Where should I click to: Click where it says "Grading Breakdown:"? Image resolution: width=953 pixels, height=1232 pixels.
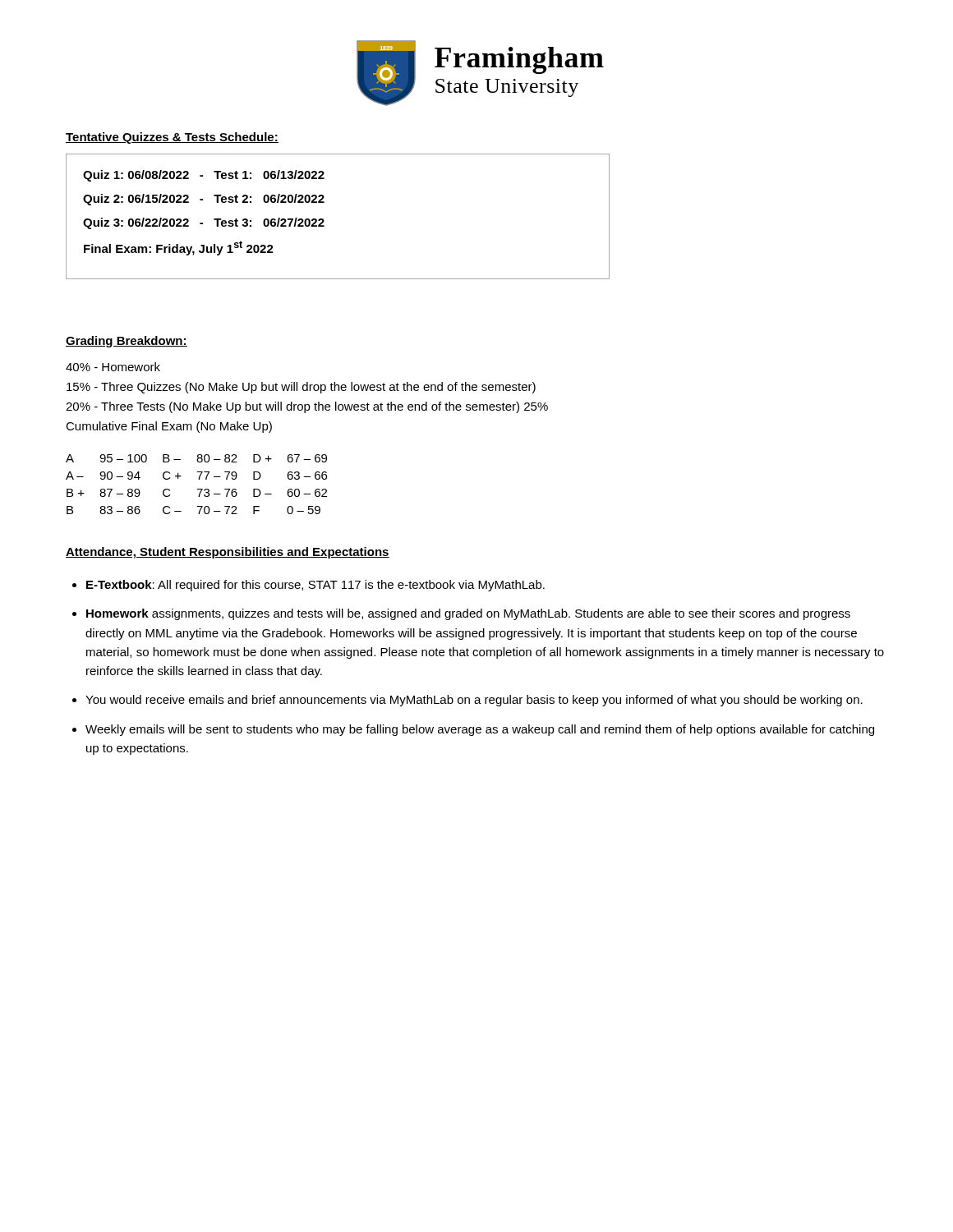point(126,340)
